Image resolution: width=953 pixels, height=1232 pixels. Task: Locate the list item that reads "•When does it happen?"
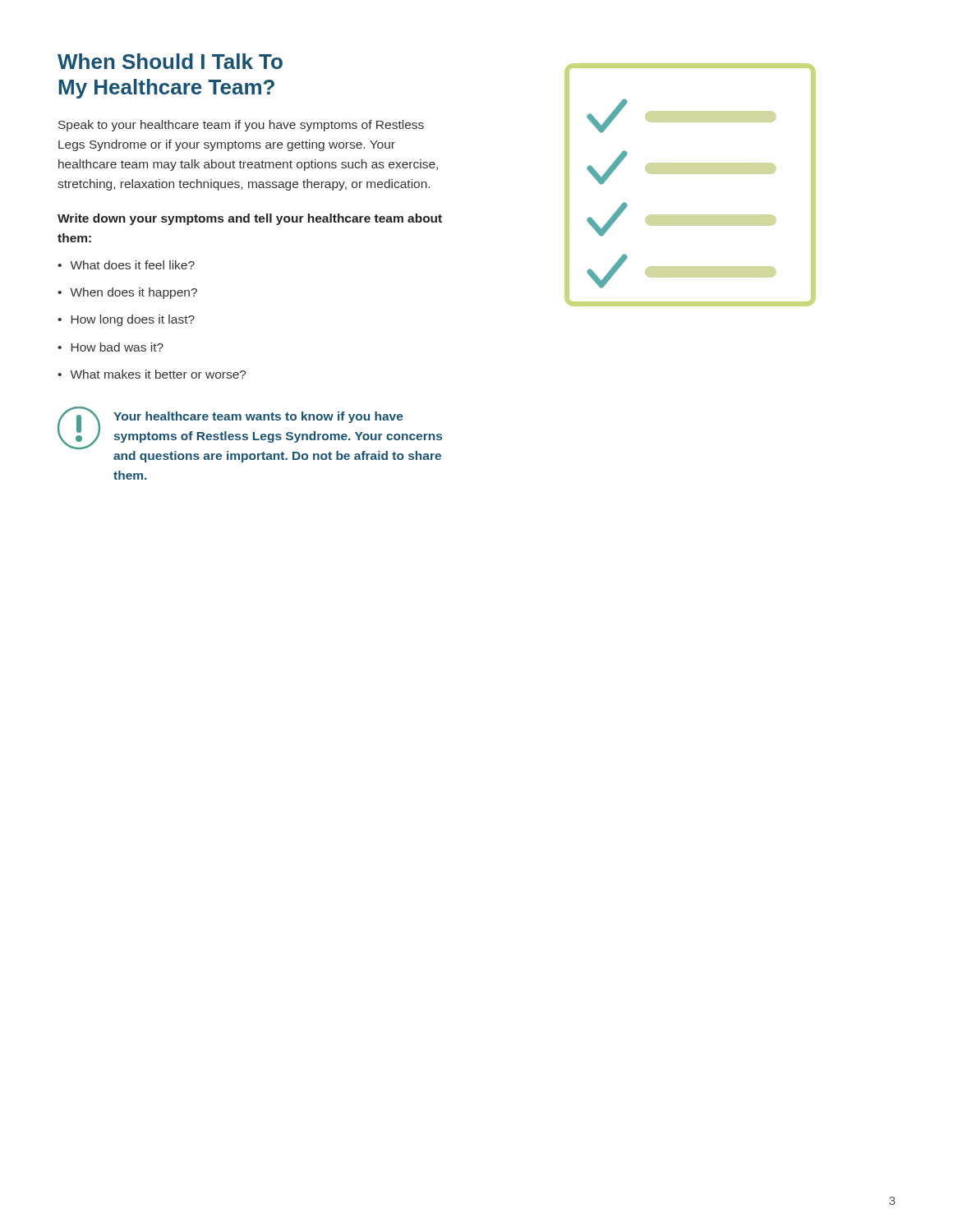coord(128,292)
